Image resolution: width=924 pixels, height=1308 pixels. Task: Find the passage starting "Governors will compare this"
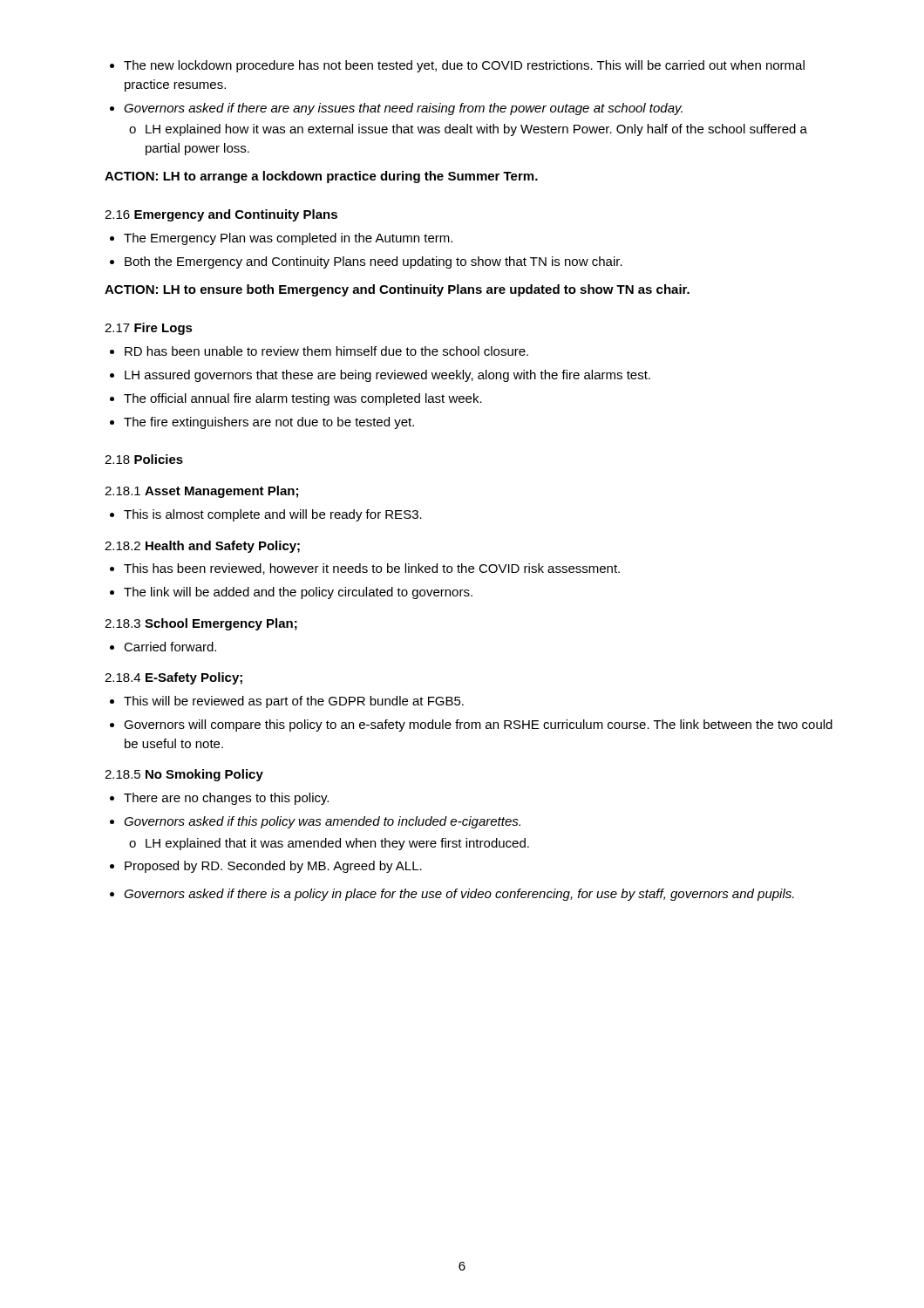coord(471,734)
